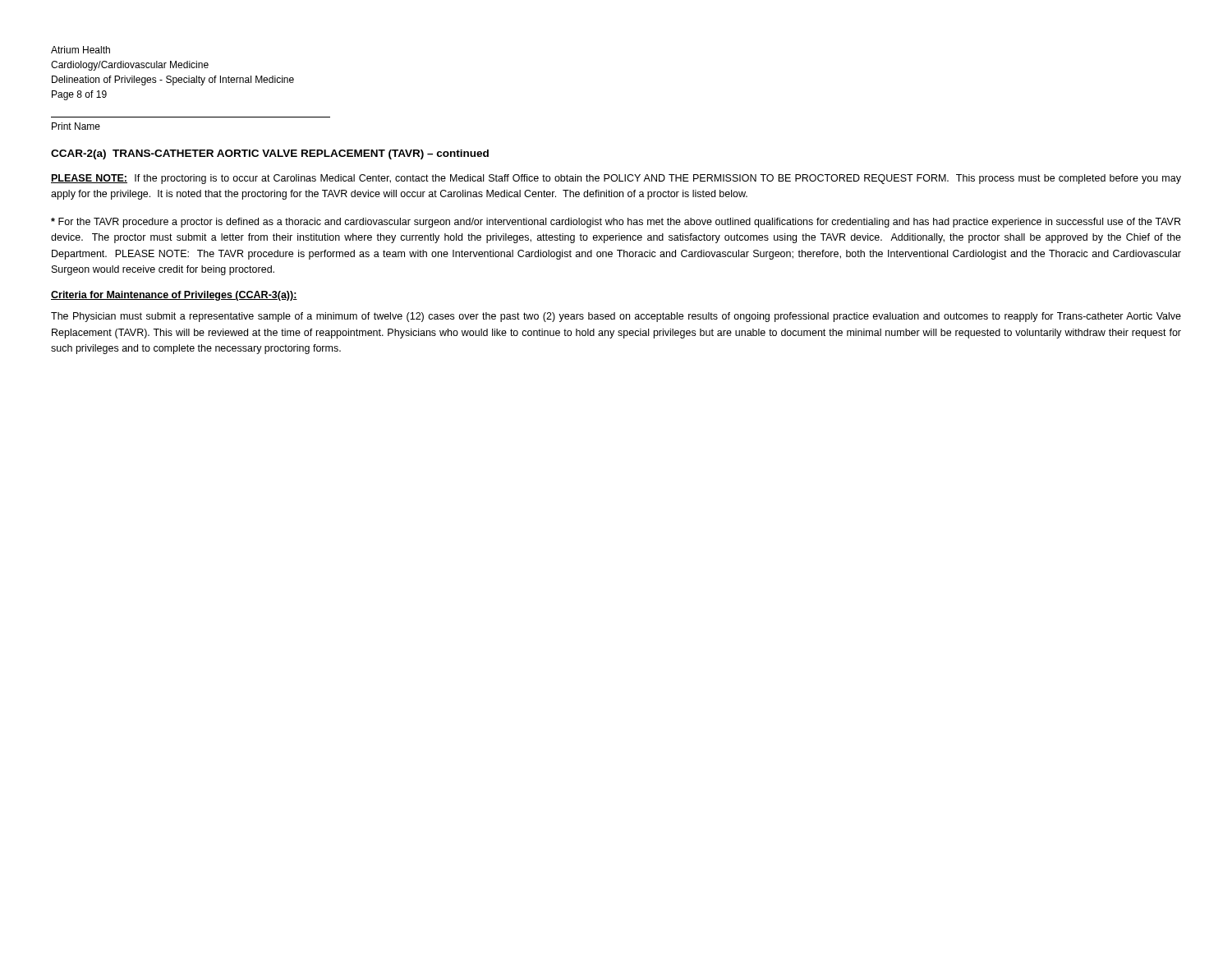
Task: Point to the block starting "Criteria for Maintenance"
Action: coord(174,295)
